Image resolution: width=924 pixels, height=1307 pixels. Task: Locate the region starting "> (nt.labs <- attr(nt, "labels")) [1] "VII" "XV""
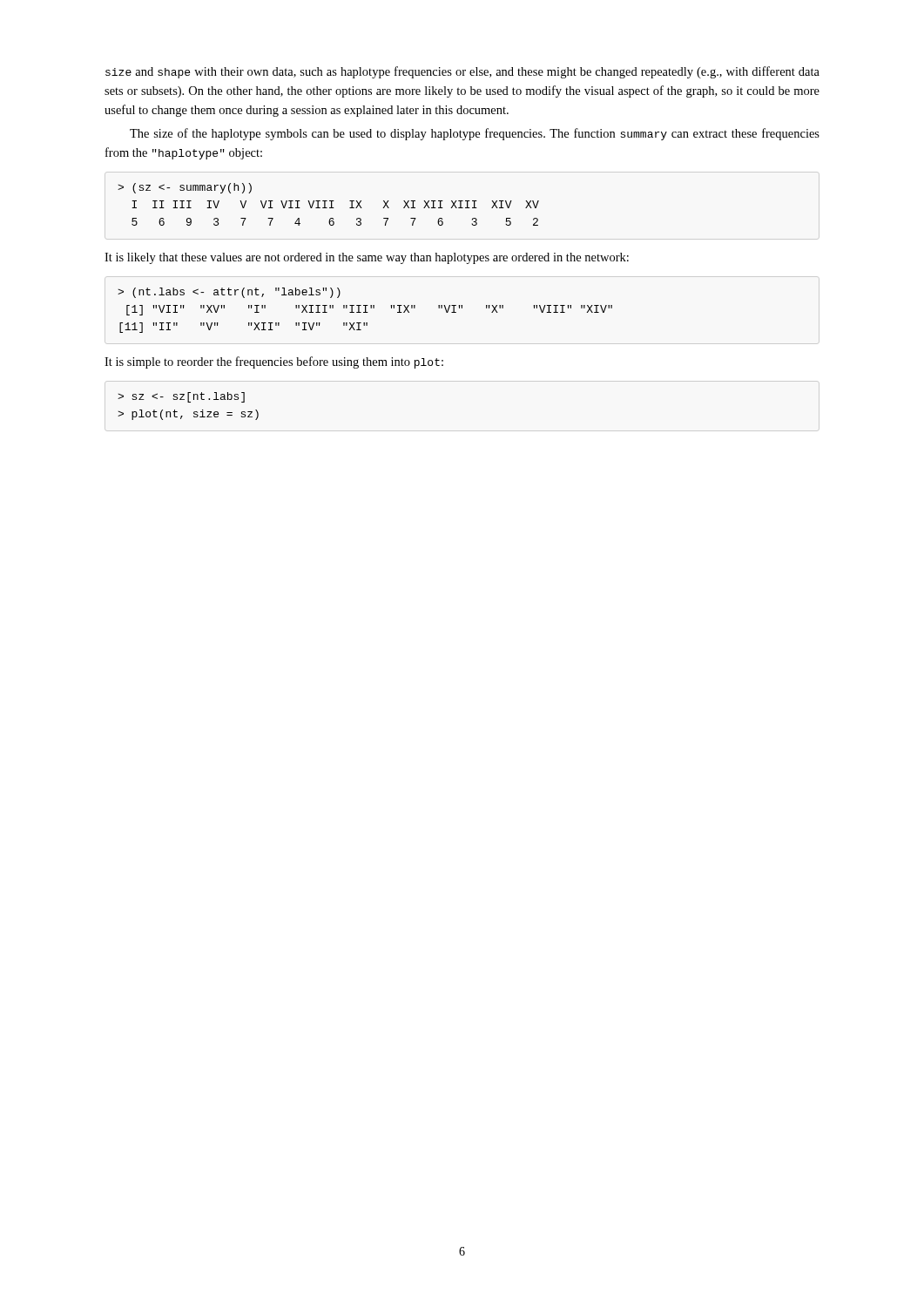[366, 310]
